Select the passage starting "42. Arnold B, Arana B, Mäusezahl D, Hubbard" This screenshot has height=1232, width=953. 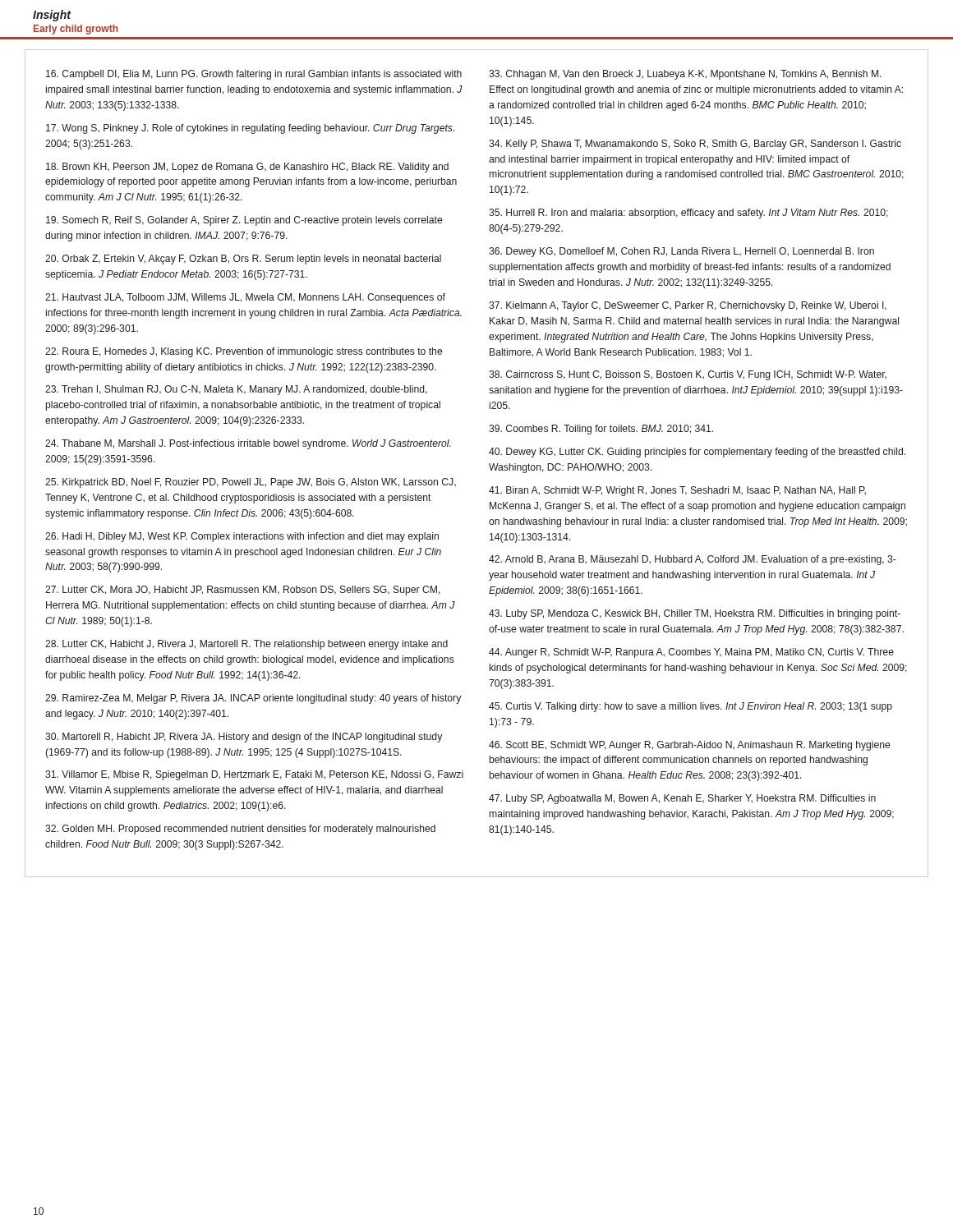tap(692, 575)
